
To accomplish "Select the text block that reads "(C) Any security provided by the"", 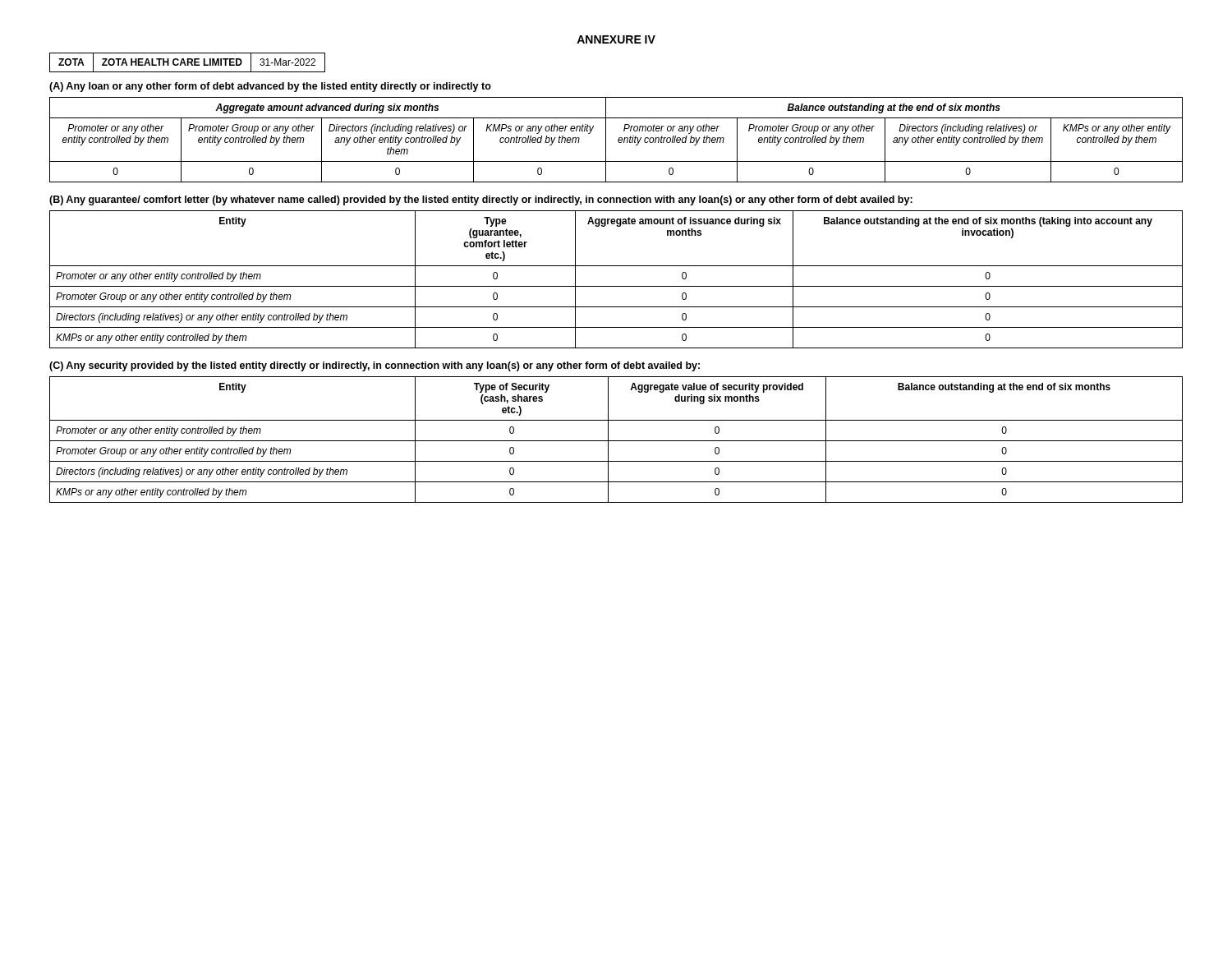I will click(x=375, y=366).
